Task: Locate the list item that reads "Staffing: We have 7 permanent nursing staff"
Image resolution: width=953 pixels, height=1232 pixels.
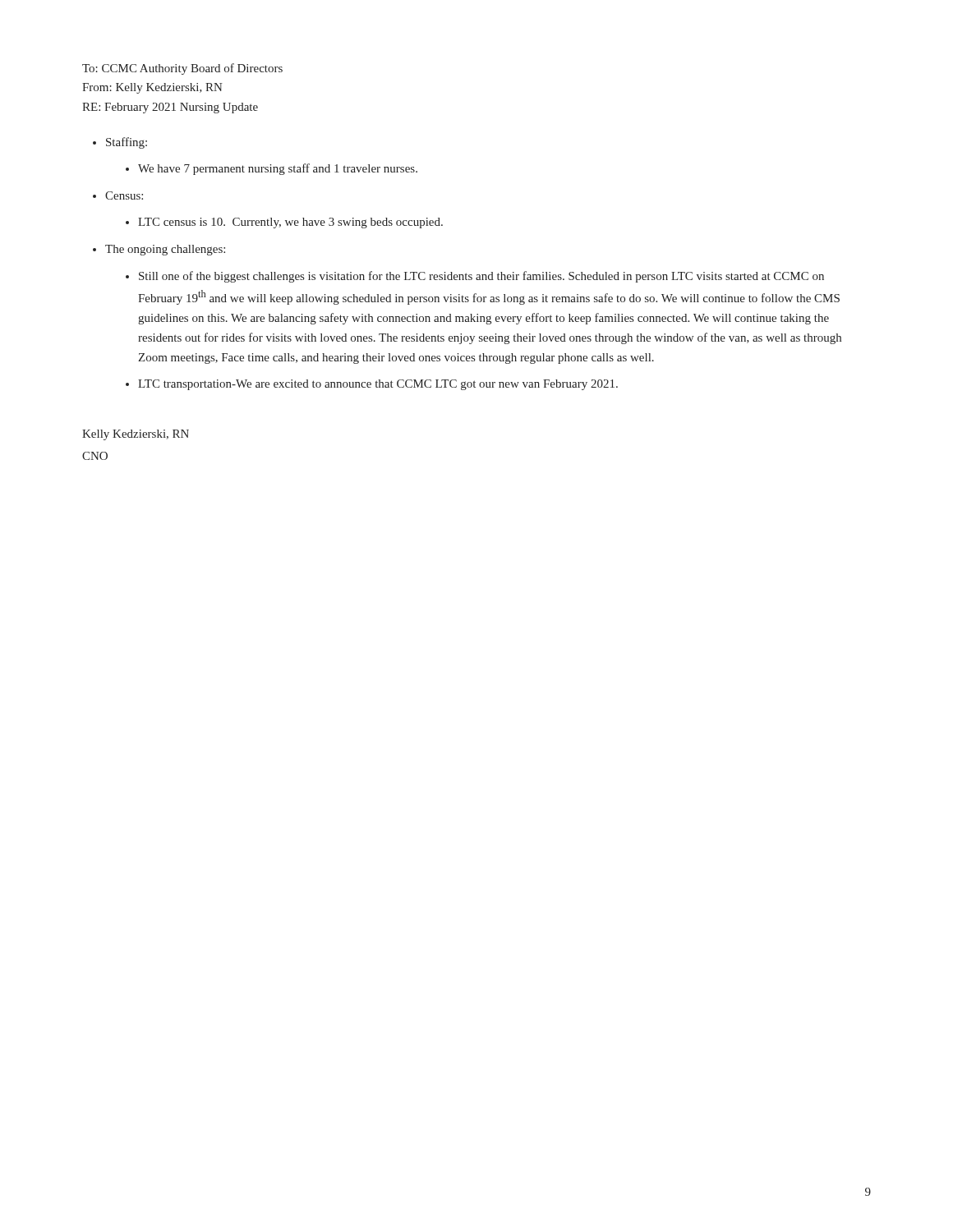Action: 127,143
